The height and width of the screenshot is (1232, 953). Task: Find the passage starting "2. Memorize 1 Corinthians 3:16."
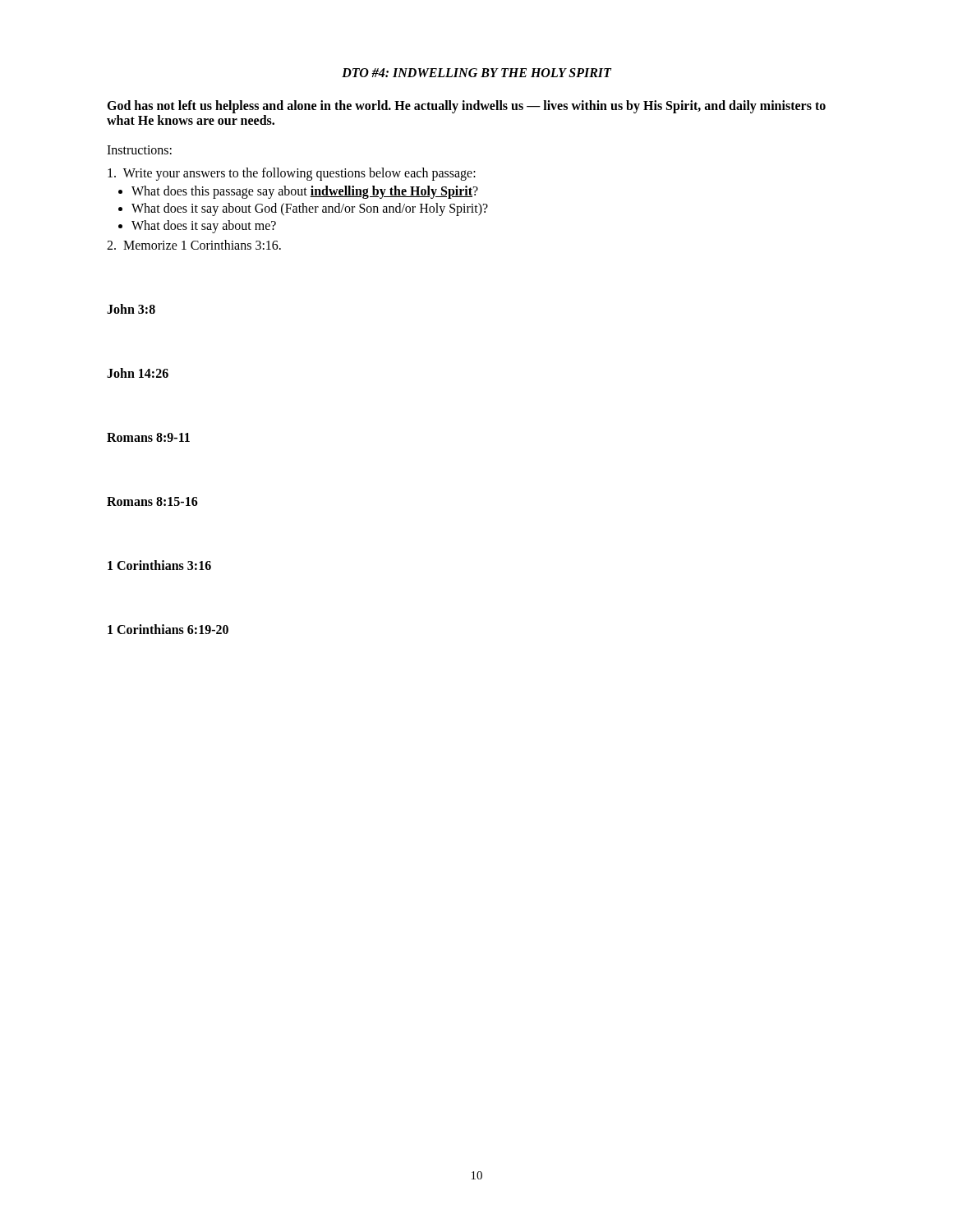point(194,245)
